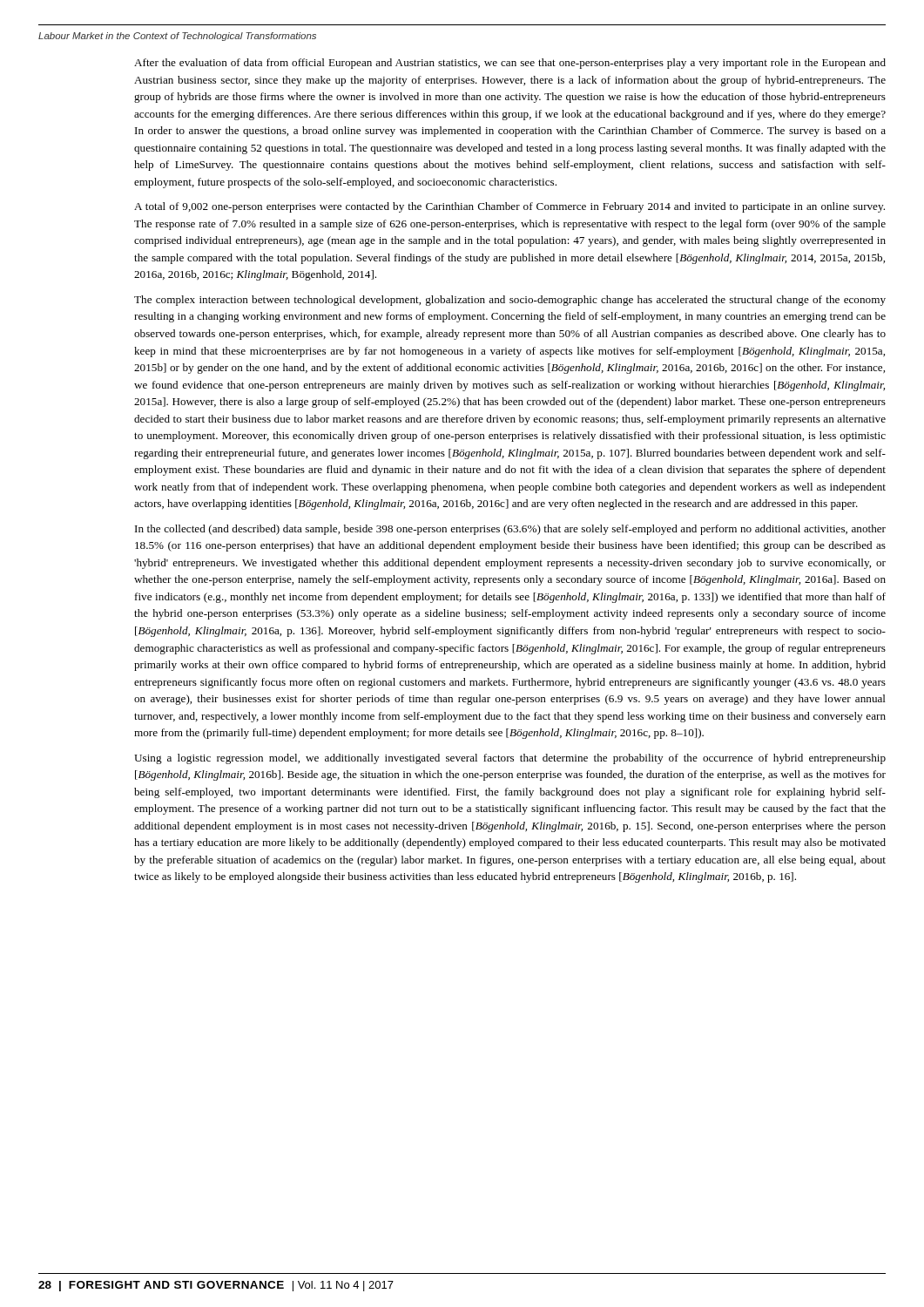Find the block on this page that starts "After the evaluation of data from official European"

pyautogui.click(x=510, y=122)
